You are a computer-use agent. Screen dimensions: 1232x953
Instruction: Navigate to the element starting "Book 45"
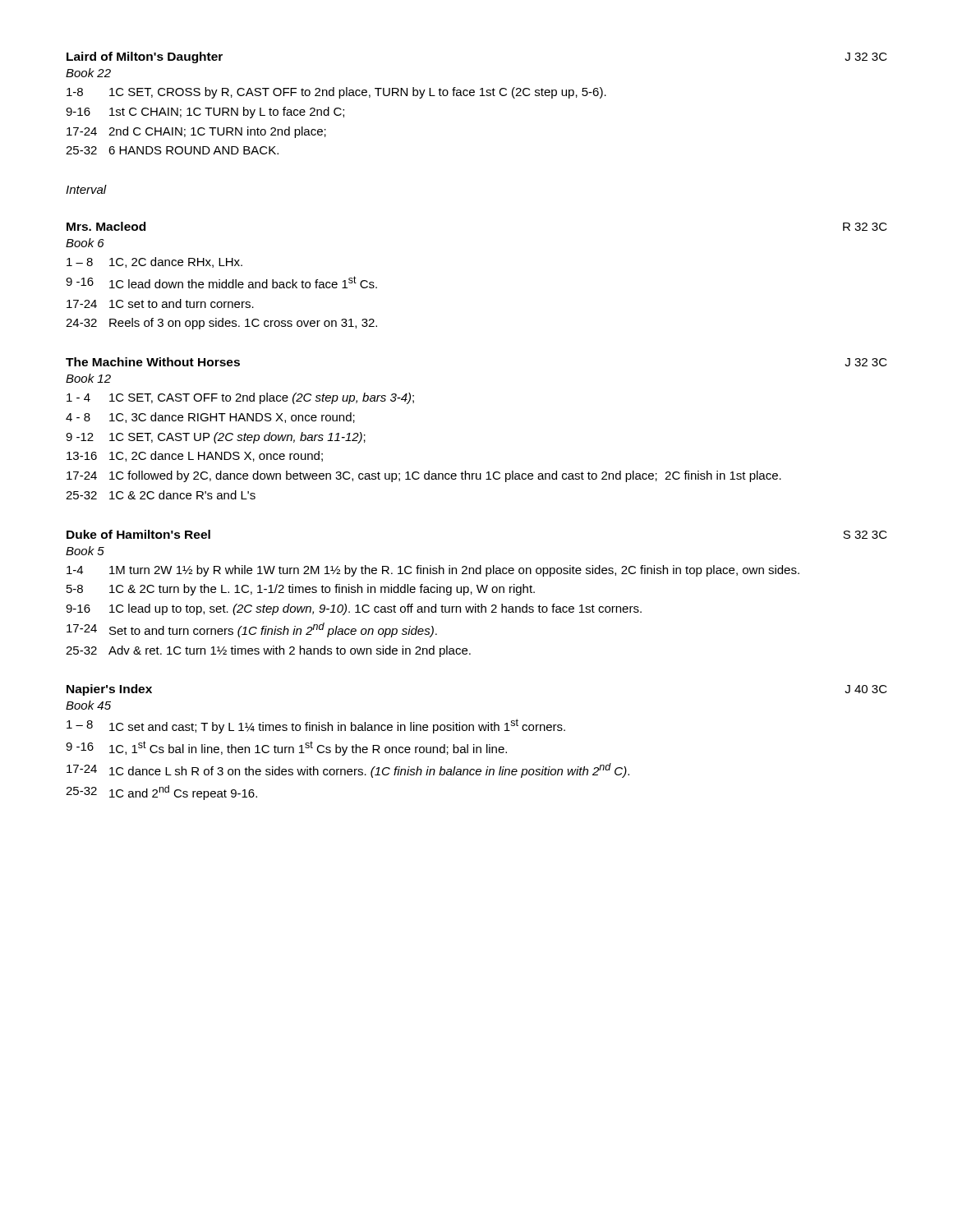click(x=88, y=705)
